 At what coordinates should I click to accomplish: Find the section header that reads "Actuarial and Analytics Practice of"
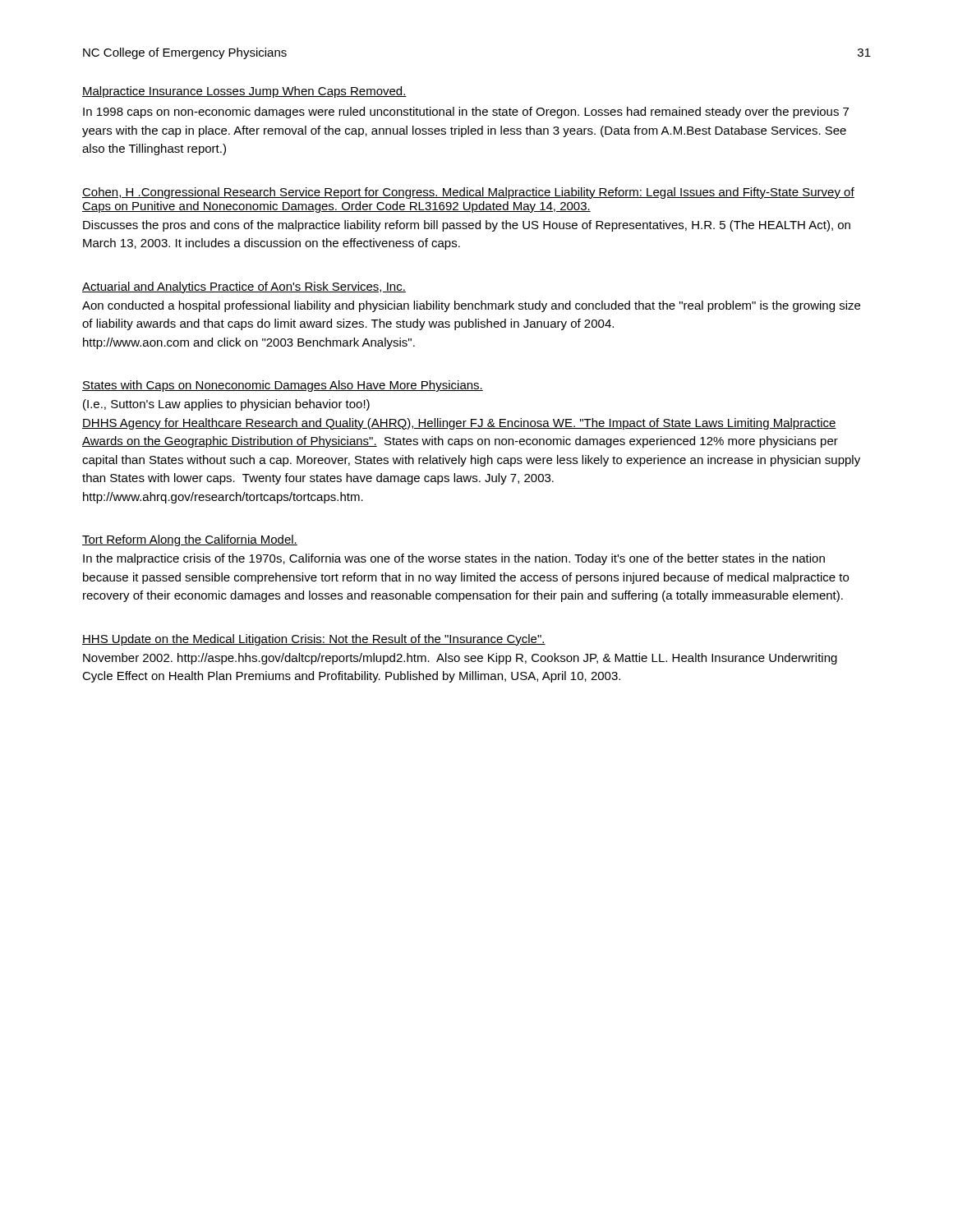point(244,286)
